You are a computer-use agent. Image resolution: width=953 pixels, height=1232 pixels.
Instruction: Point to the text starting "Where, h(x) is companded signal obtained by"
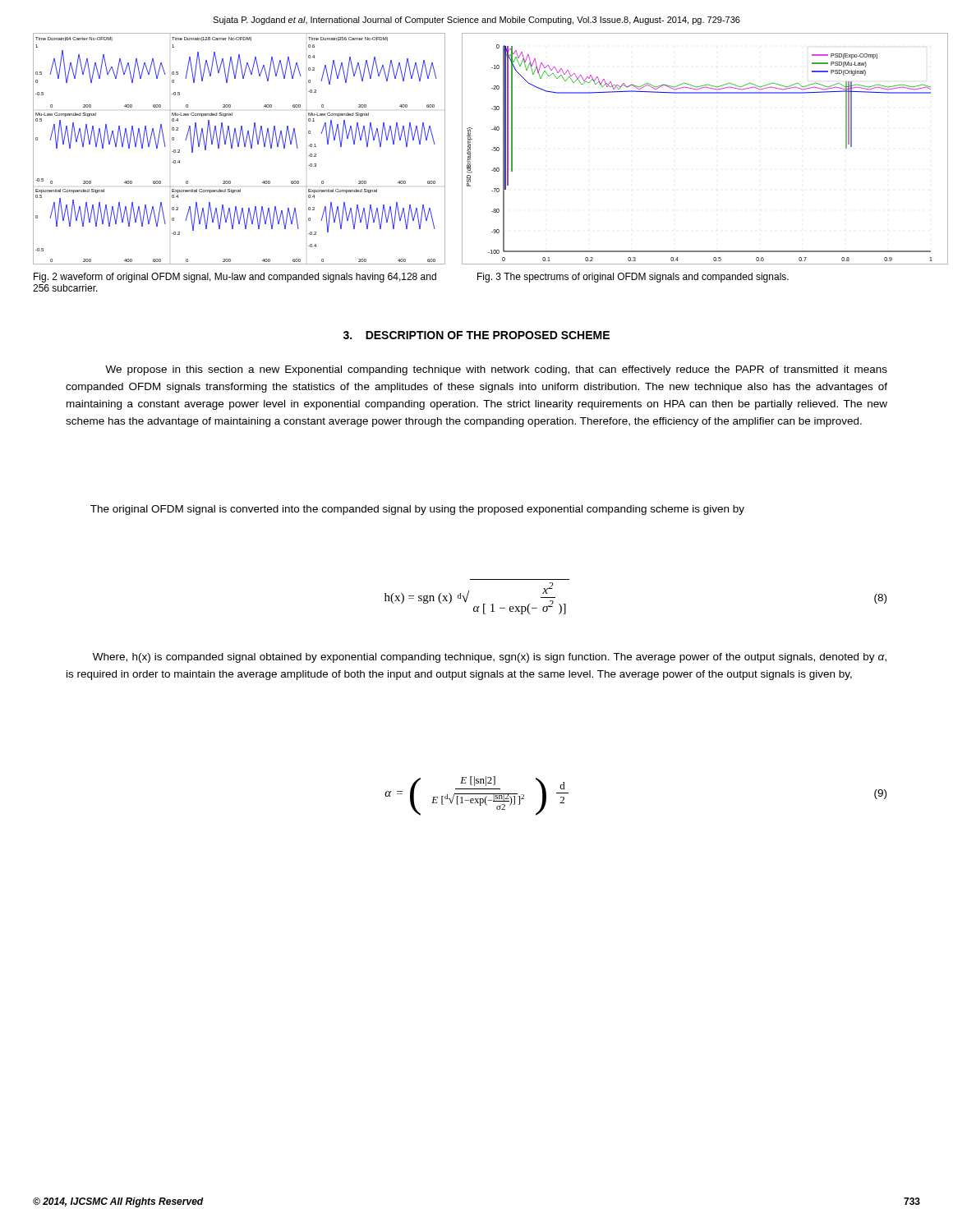pyautogui.click(x=476, y=665)
